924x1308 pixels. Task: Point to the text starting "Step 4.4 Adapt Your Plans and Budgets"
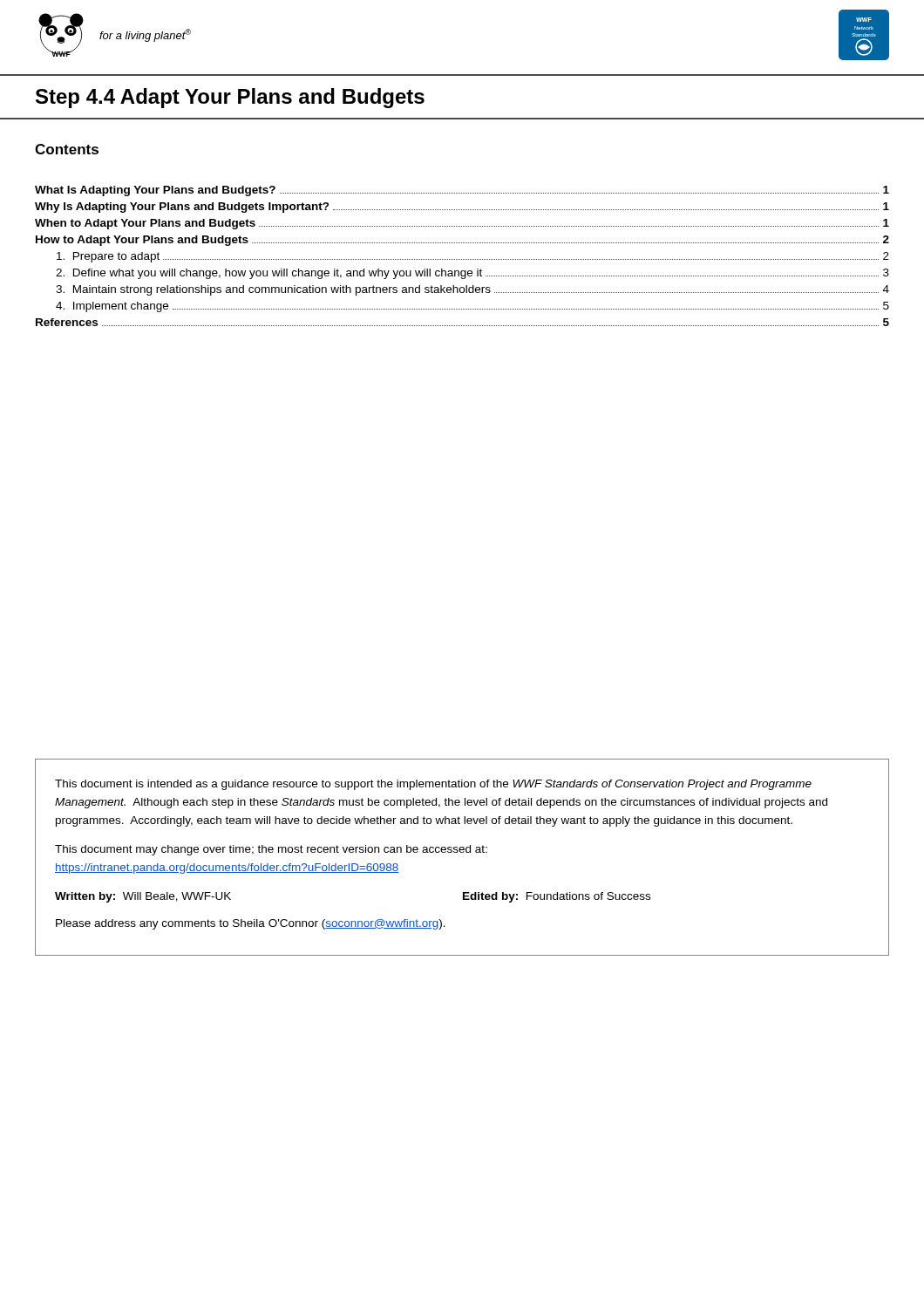[230, 98]
